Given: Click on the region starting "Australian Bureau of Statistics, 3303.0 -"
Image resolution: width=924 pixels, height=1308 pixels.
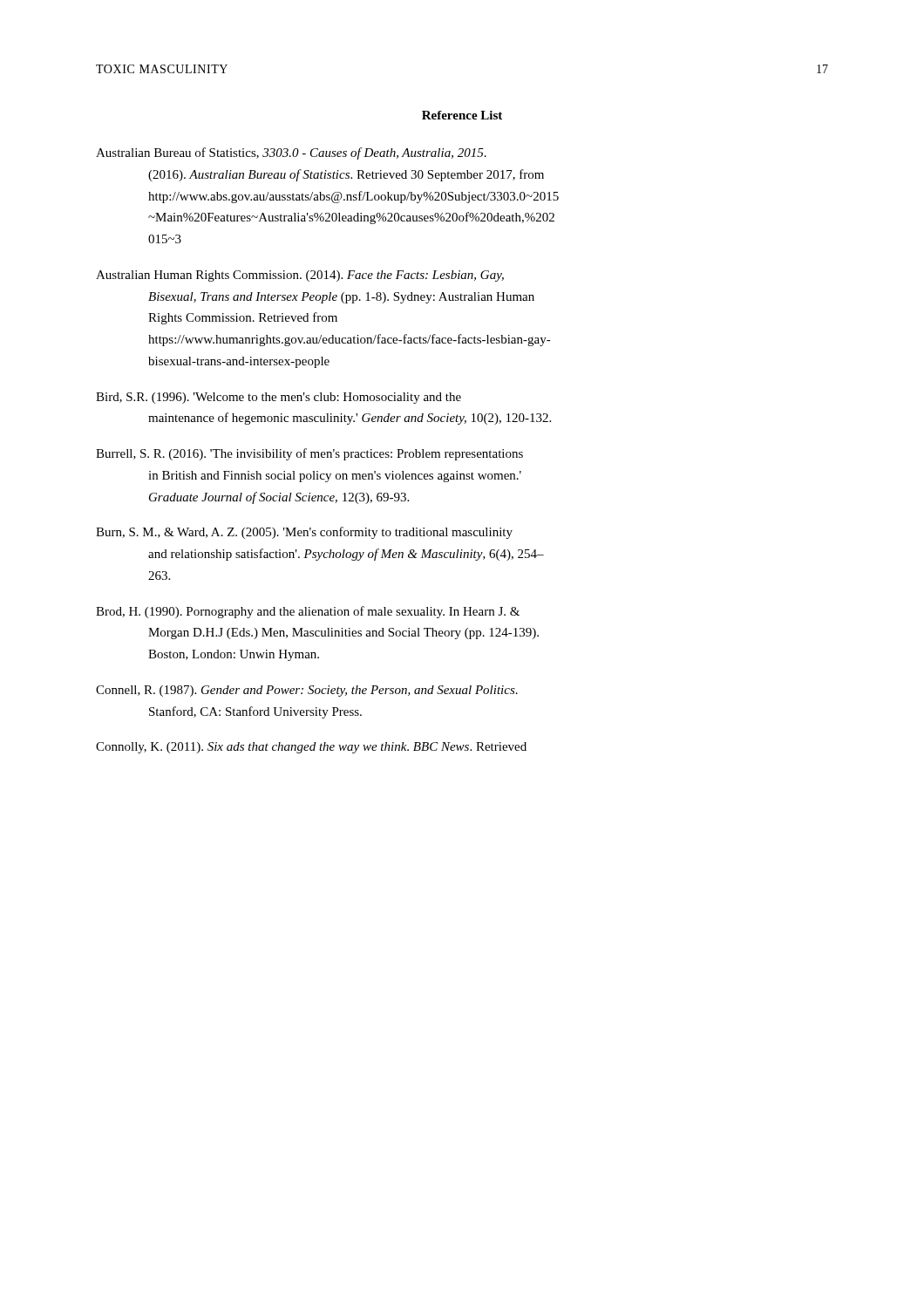Looking at the screenshot, I should 327,196.
